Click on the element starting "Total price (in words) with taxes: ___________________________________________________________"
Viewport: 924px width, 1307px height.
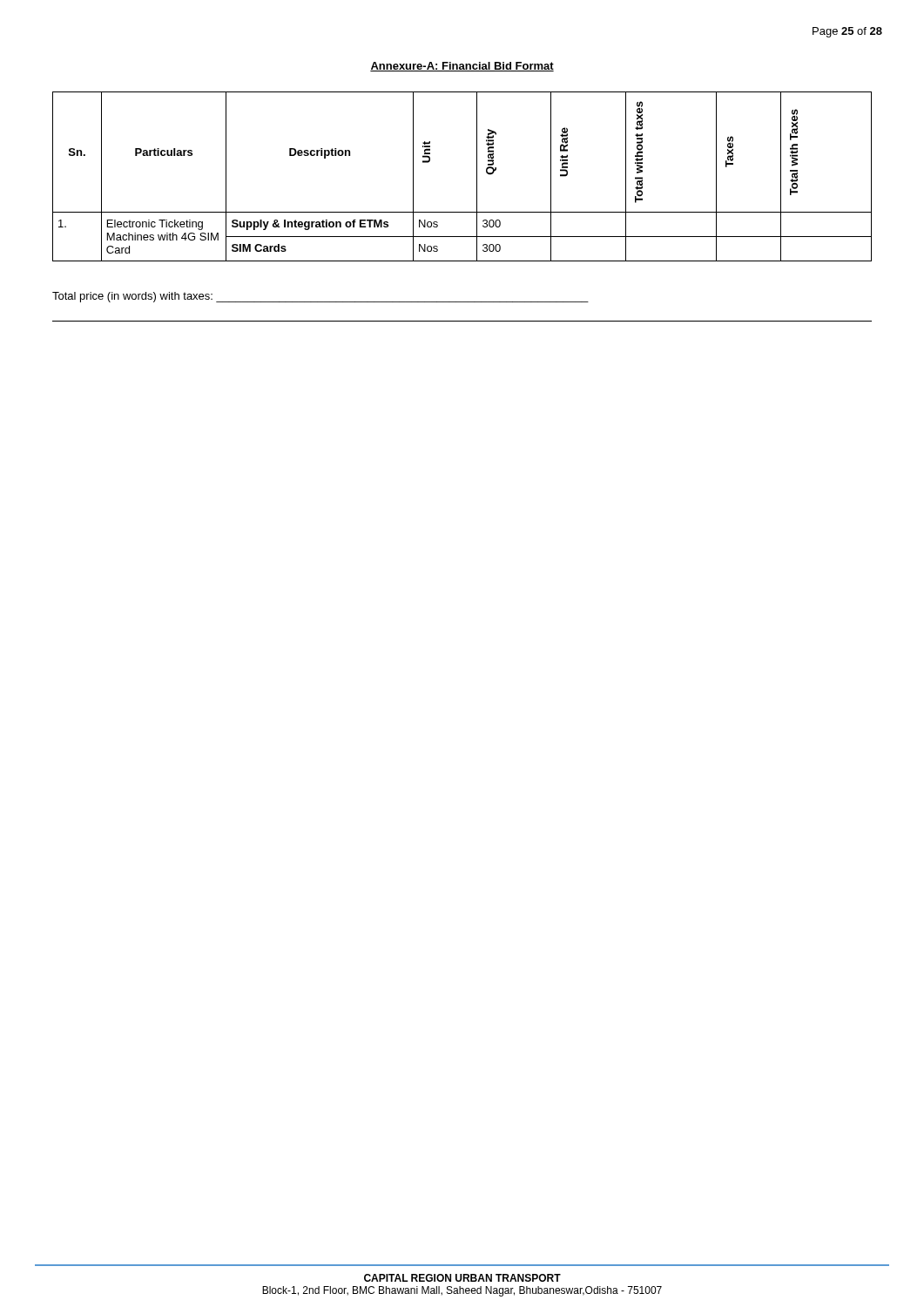coord(320,296)
